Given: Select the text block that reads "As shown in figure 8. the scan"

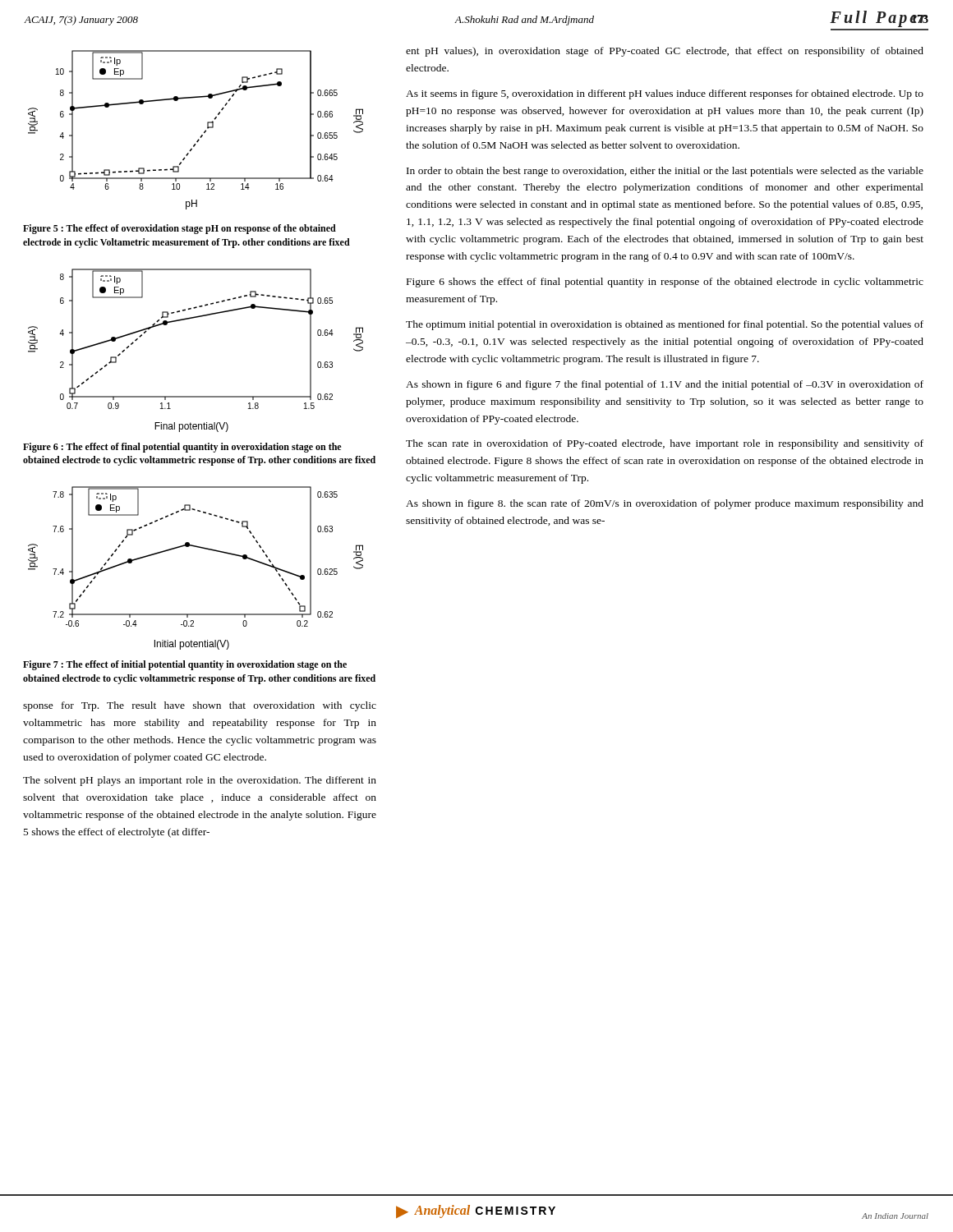Looking at the screenshot, I should [x=665, y=512].
